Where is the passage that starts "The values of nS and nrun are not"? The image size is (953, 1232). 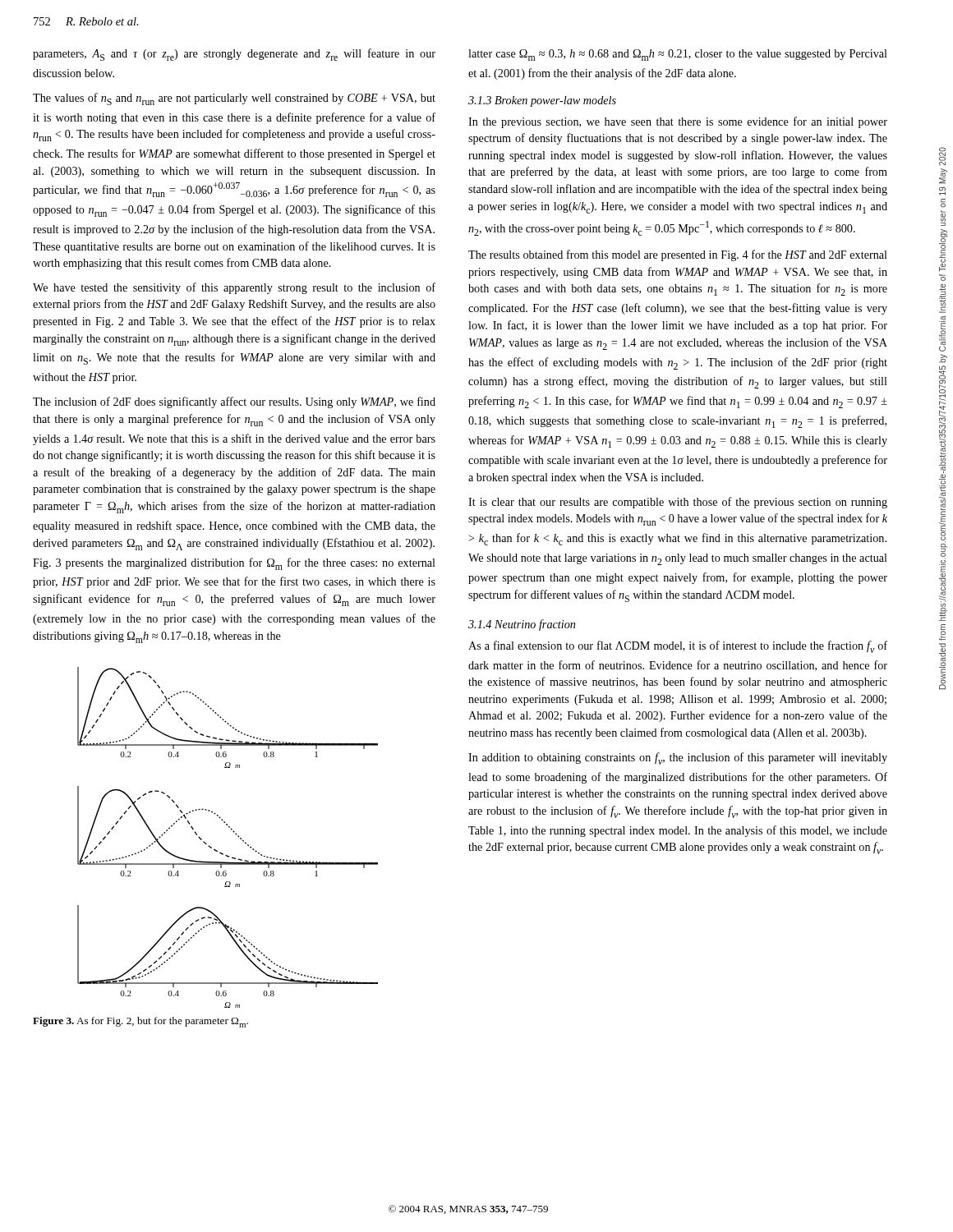point(234,180)
